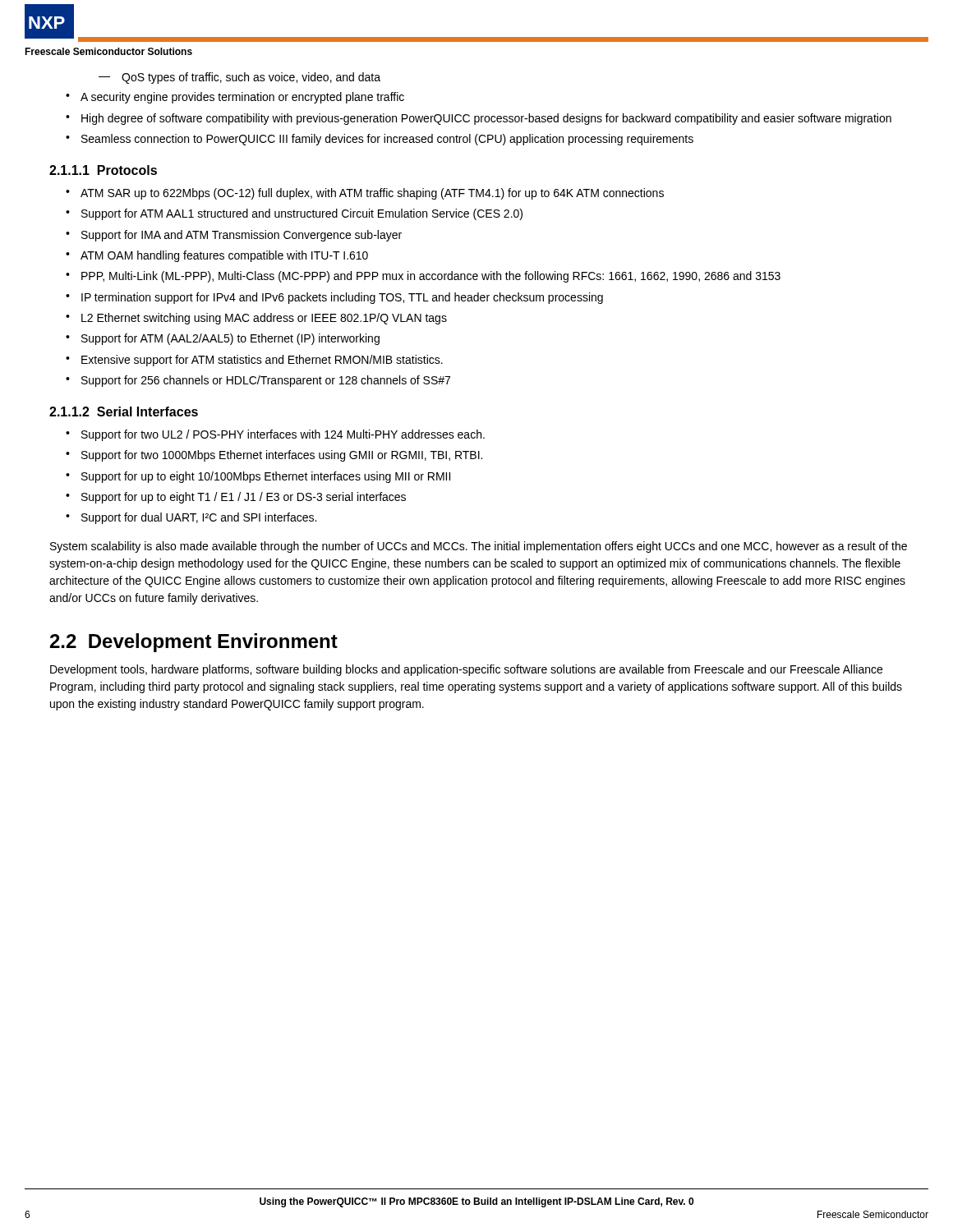The height and width of the screenshot is (1232, 953).
Task: Click on the text block containing "System scalability is also made"
Action: point(478,572)
